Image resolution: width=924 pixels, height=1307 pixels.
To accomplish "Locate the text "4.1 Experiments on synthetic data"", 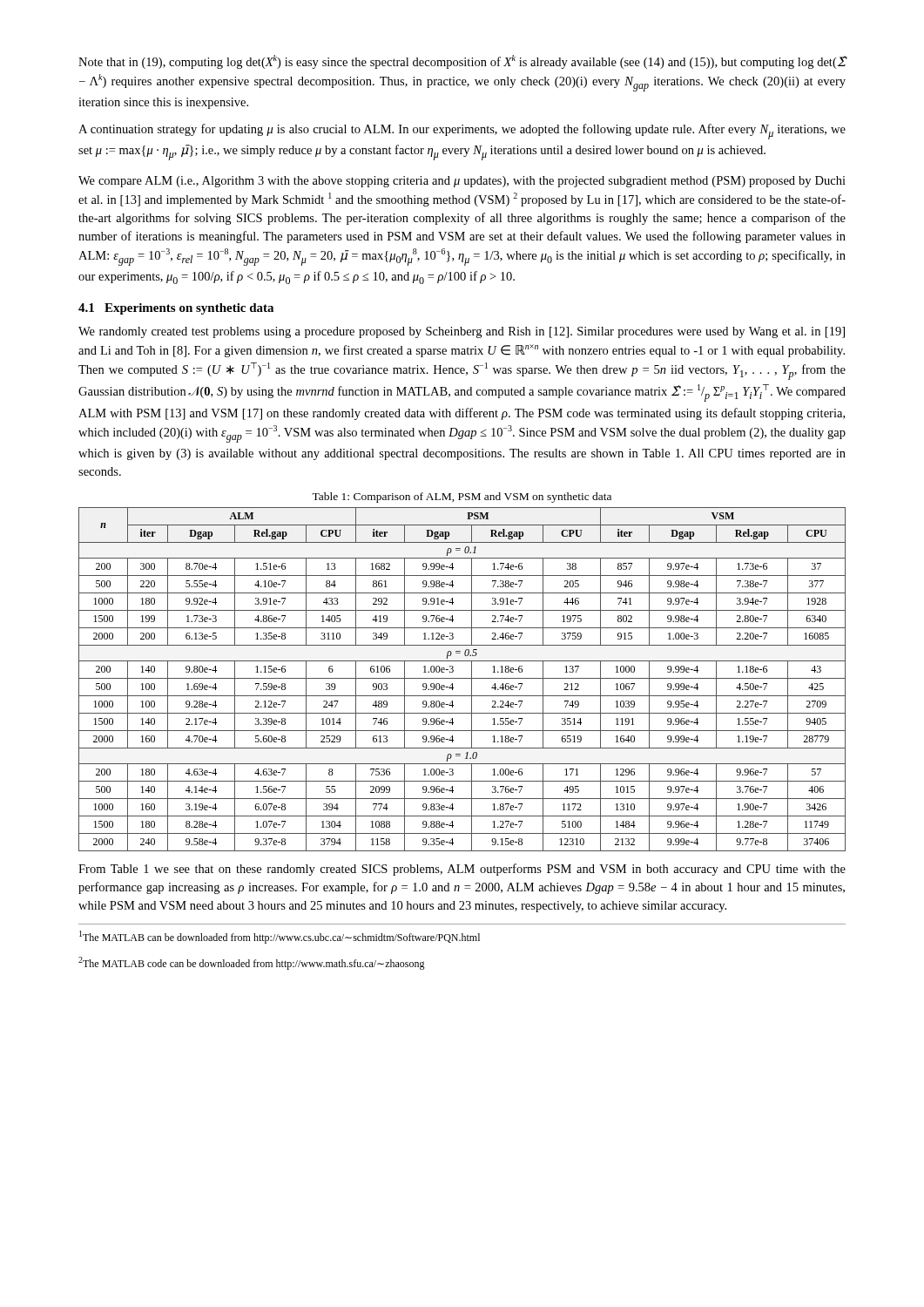I will pos(176,309).
